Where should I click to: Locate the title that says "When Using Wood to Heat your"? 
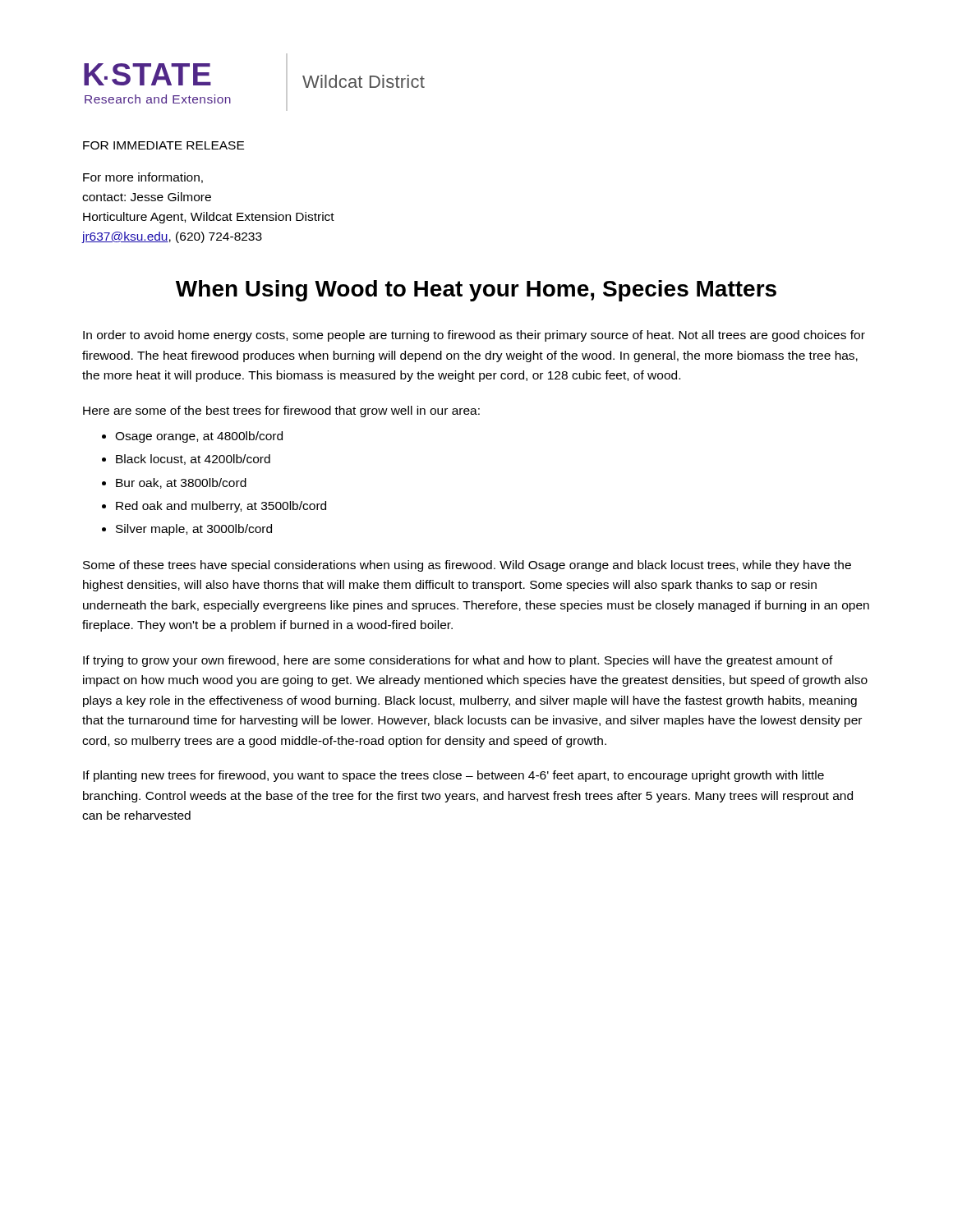point(476,289)
